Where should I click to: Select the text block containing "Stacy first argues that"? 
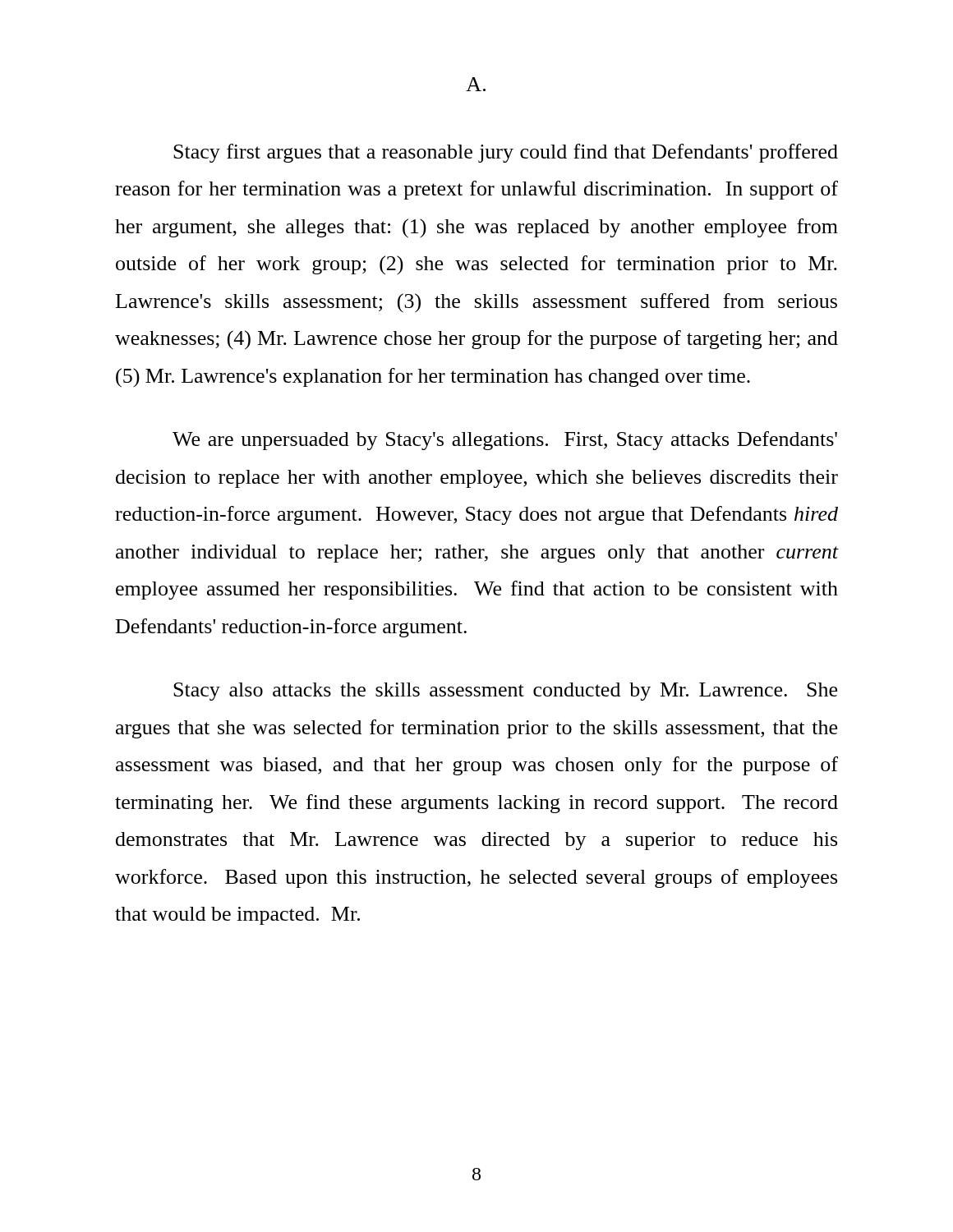[476, 263]
